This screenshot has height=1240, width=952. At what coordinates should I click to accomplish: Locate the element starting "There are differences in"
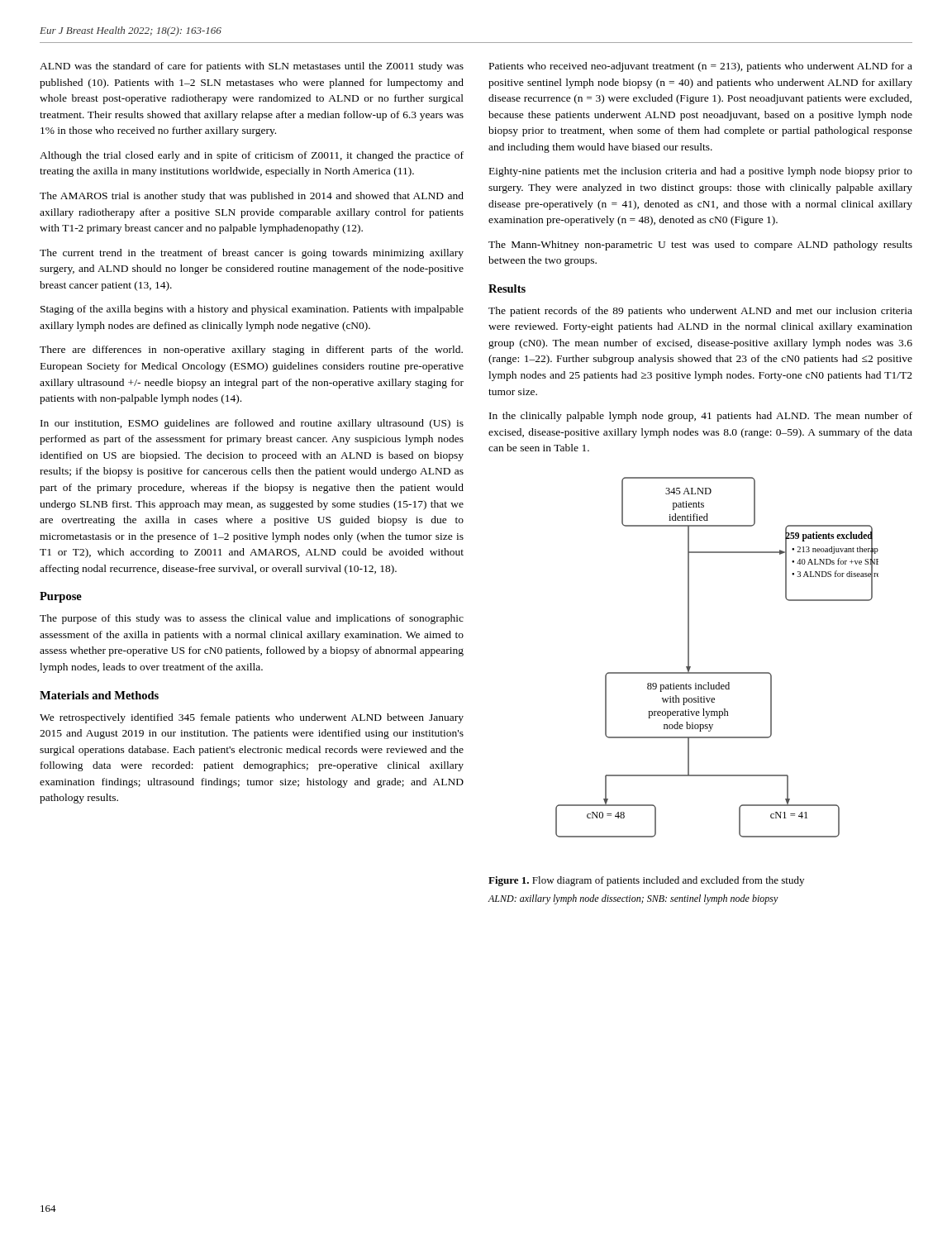(x=252, y=374)
